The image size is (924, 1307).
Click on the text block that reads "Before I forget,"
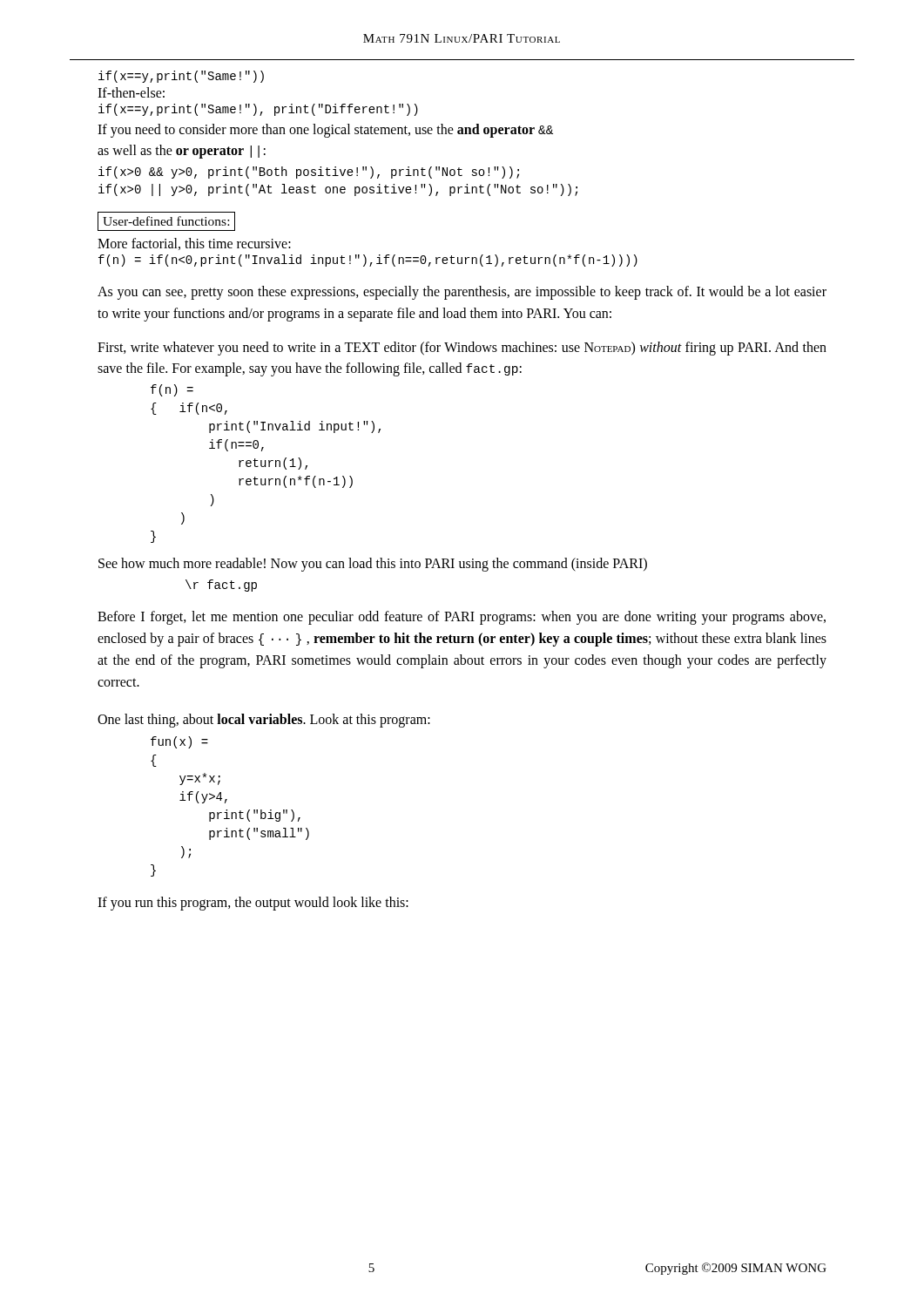[x=462, y=650]
